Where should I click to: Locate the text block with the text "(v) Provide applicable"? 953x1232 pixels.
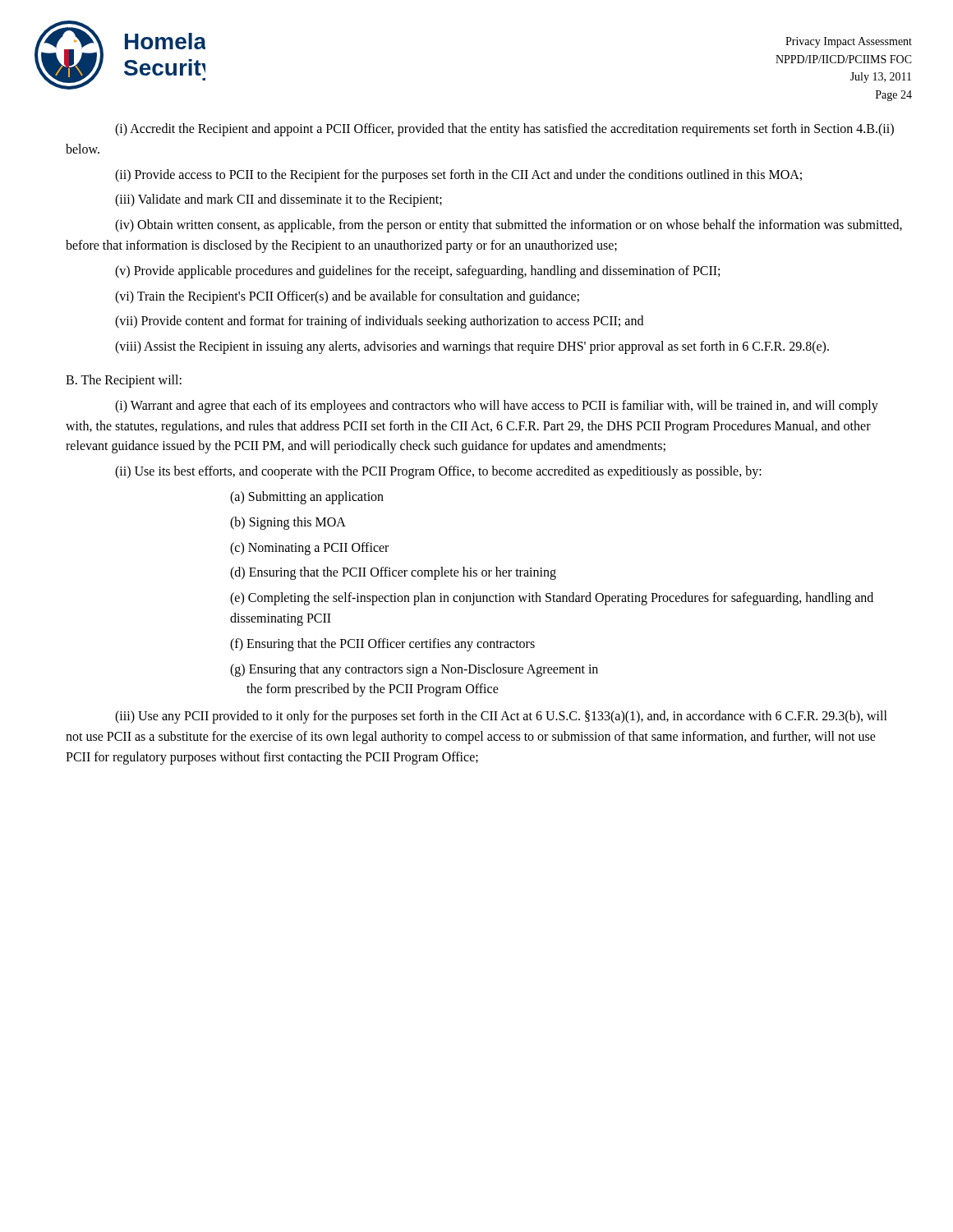tap(485, 271)
